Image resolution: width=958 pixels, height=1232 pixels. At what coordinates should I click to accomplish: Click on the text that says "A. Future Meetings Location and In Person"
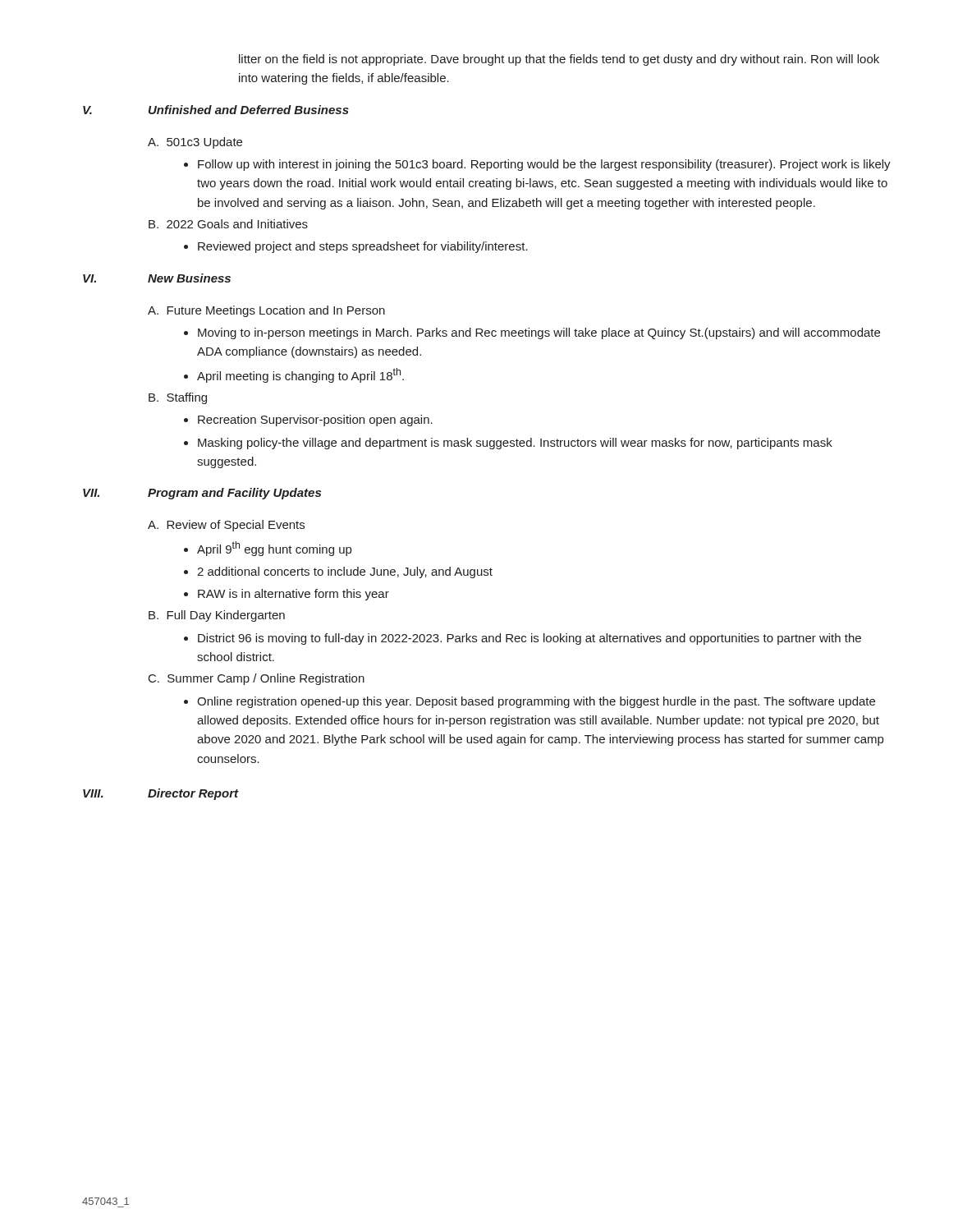[267, 310]
